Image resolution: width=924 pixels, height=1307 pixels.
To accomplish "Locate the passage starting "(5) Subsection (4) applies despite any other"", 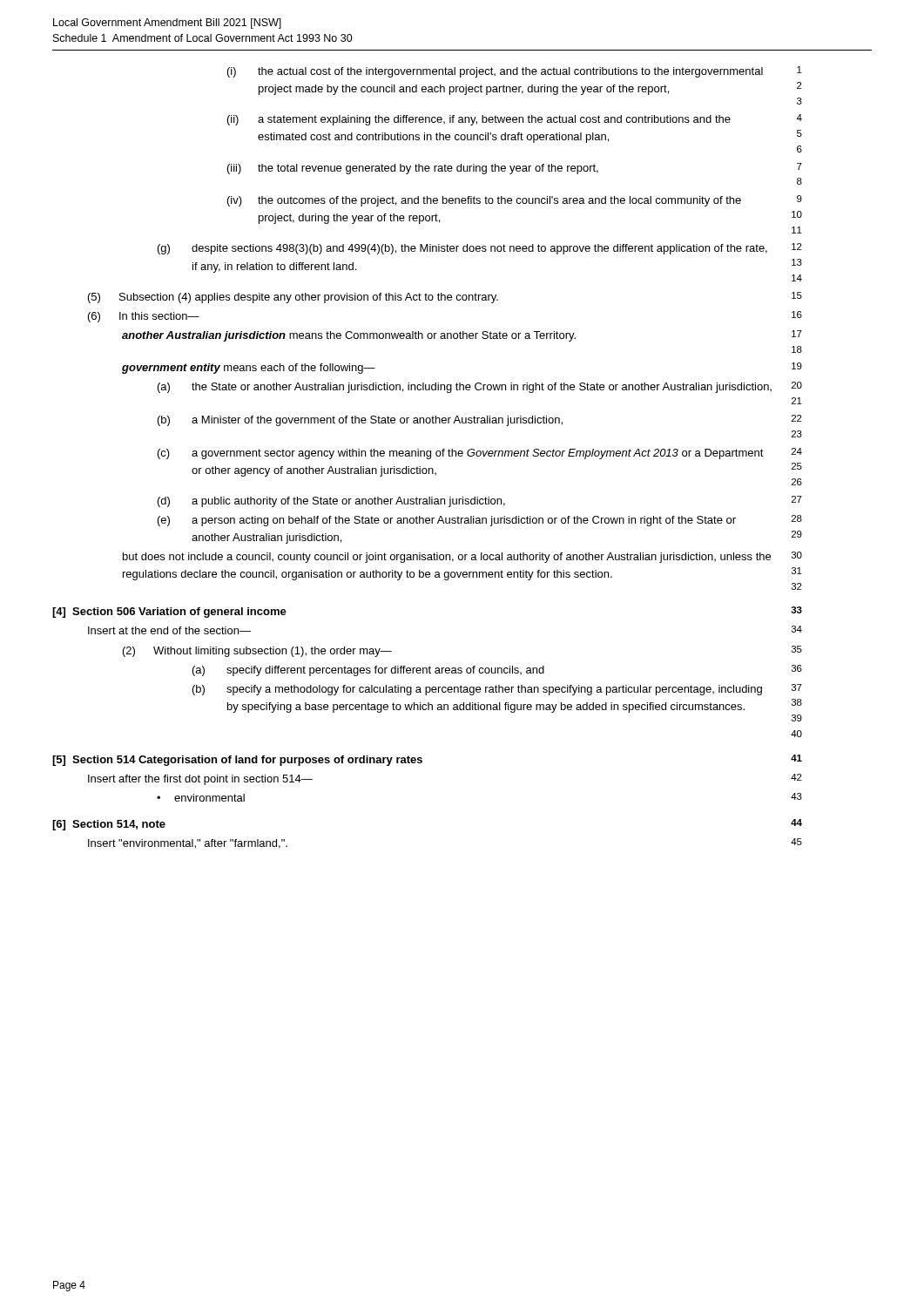I will click(x=445, y=297).
